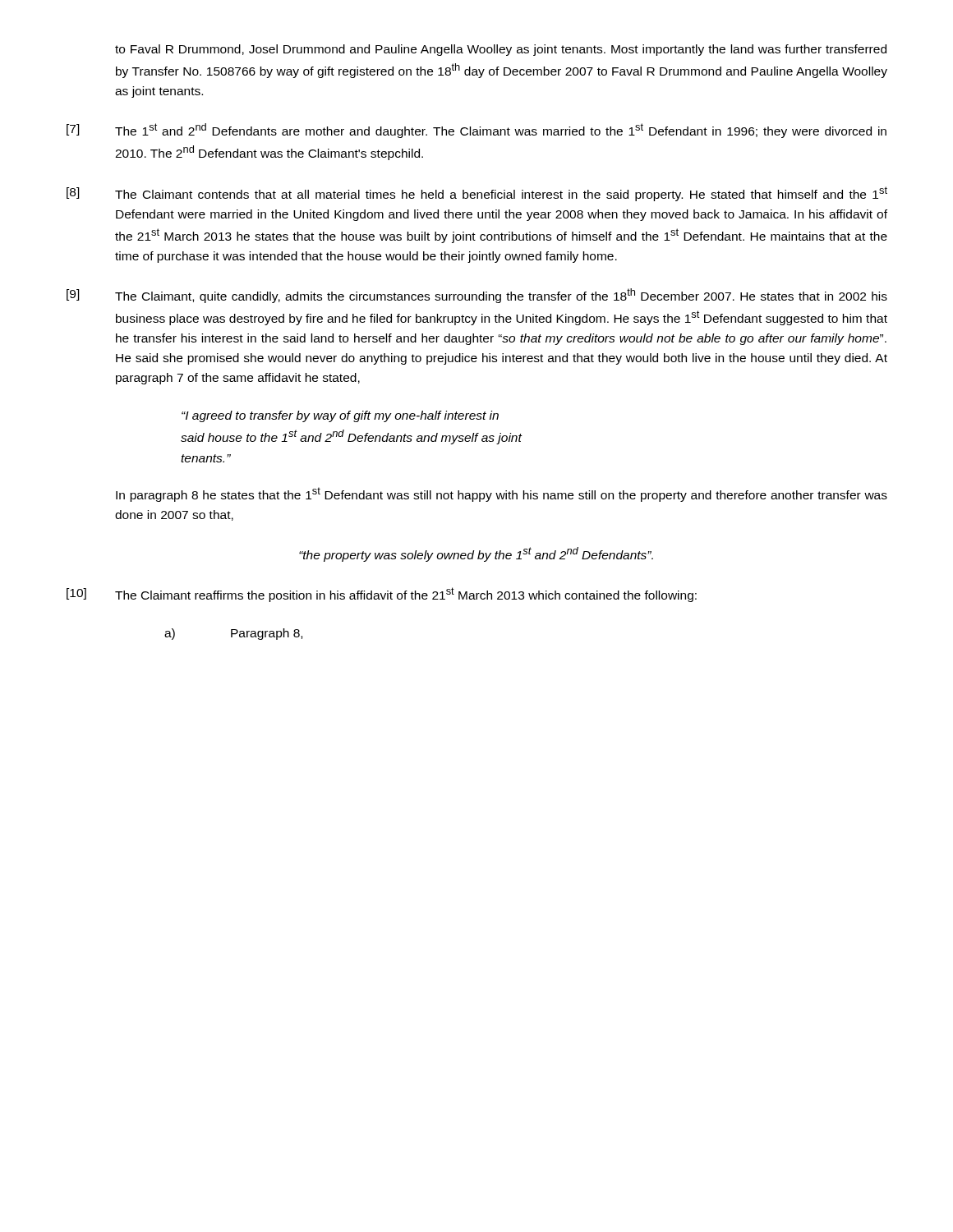Select the element starting "[8] The Claimant contends"

pos(476,224)
